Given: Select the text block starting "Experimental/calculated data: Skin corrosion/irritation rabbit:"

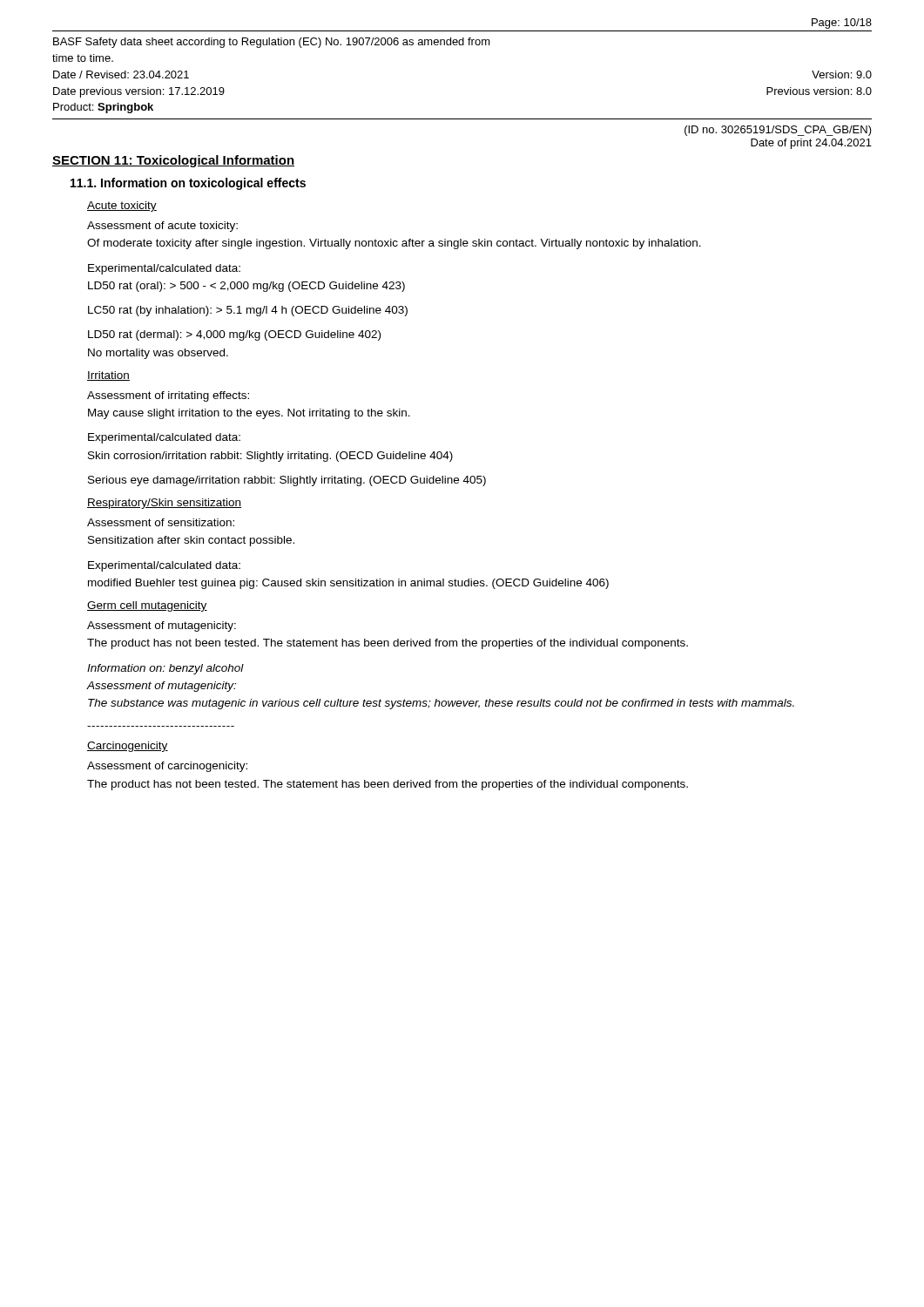Looking at the screenshot, I should (270, 446).
